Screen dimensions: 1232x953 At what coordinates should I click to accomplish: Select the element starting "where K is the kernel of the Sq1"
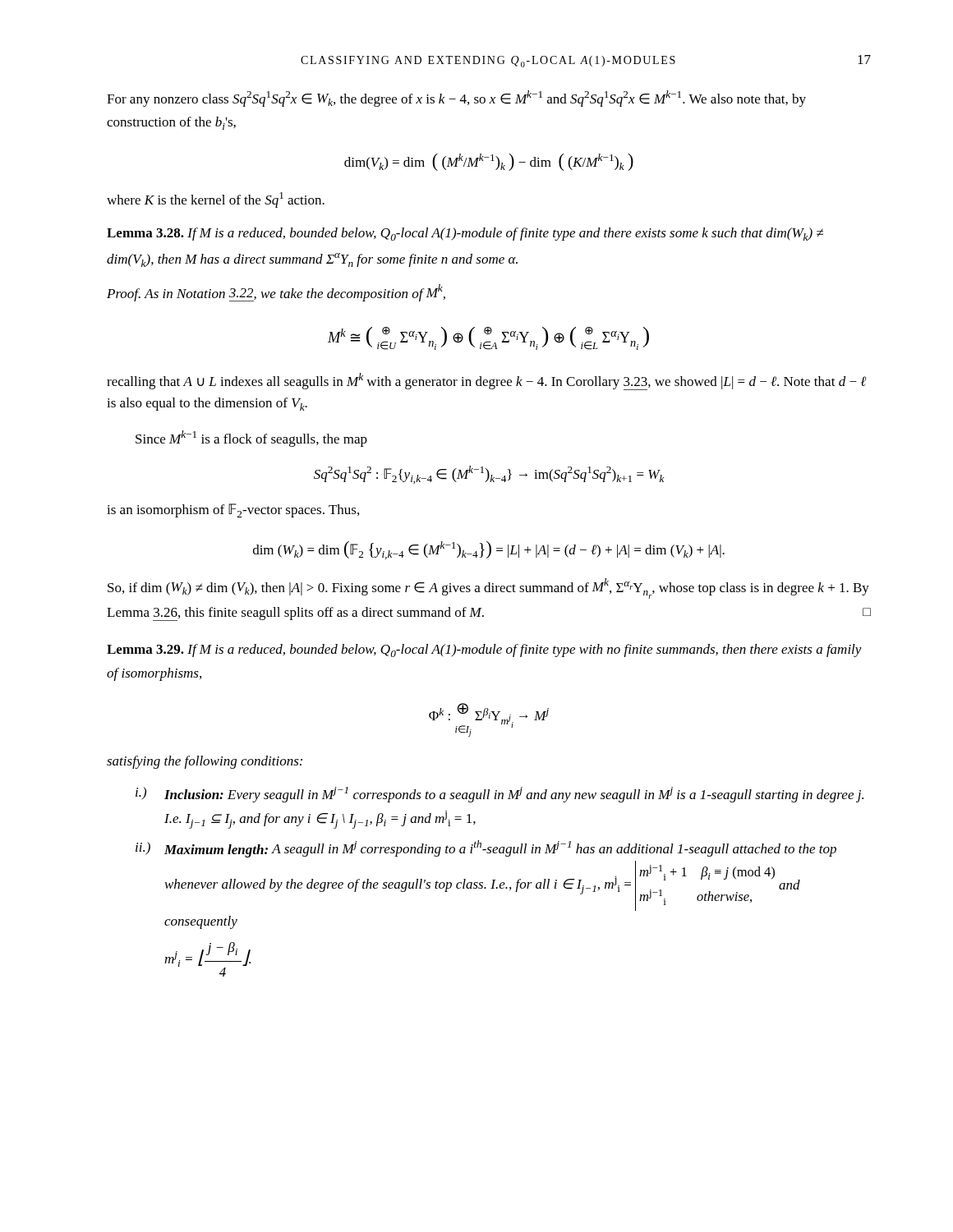(216, 200)
